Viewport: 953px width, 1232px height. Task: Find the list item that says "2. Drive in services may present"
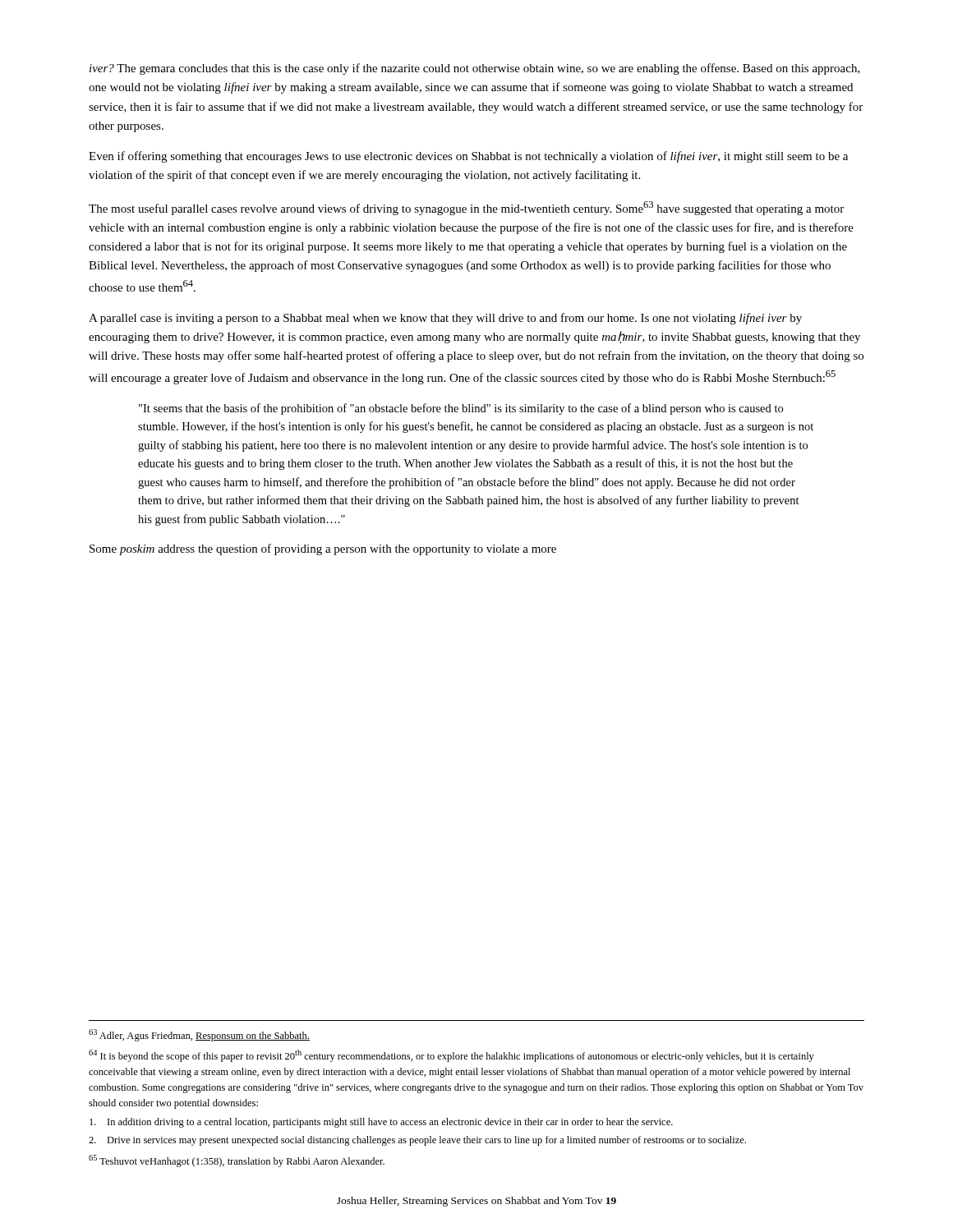(418, 1141)
